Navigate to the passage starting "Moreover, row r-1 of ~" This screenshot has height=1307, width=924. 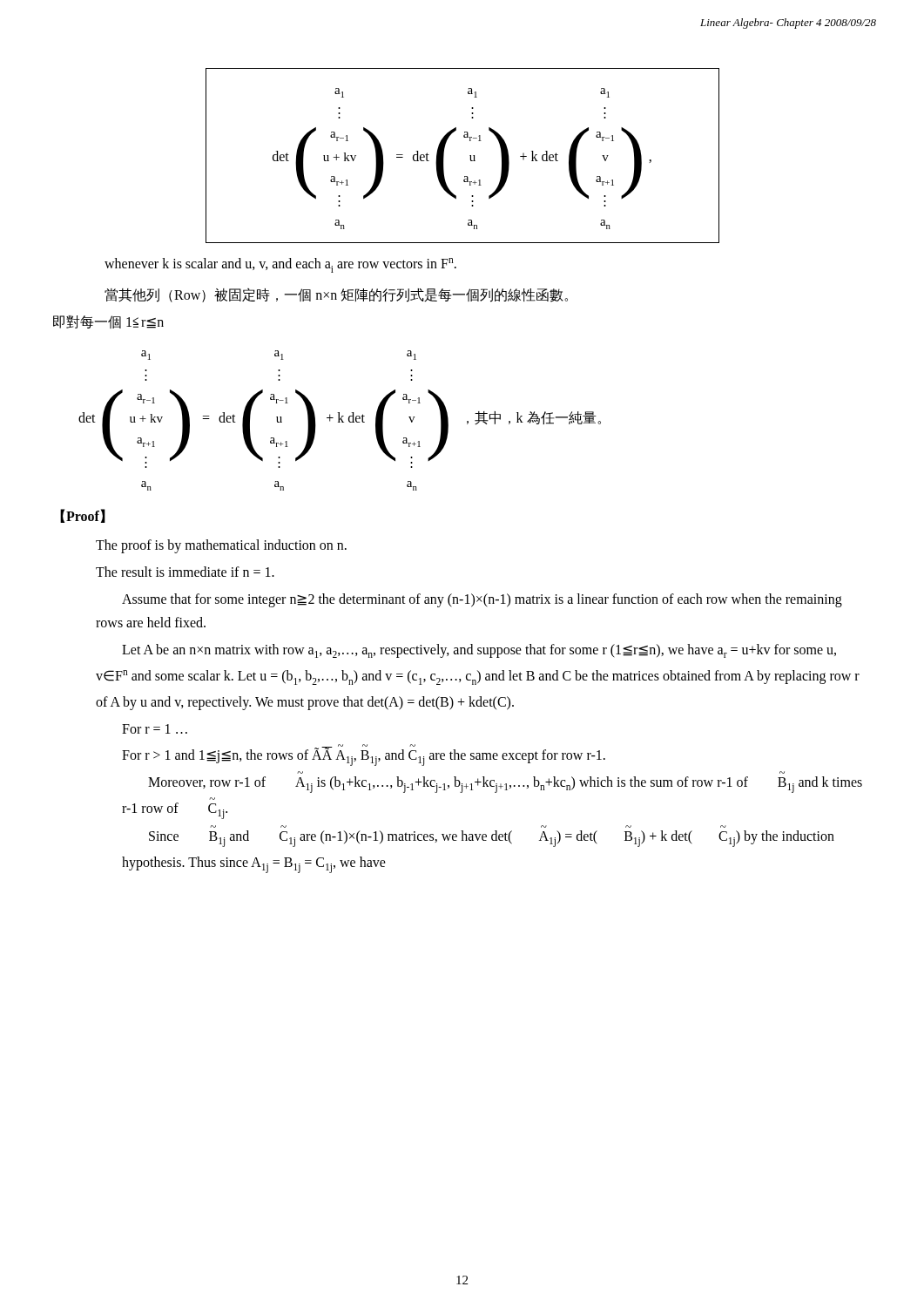coord(492,795)
